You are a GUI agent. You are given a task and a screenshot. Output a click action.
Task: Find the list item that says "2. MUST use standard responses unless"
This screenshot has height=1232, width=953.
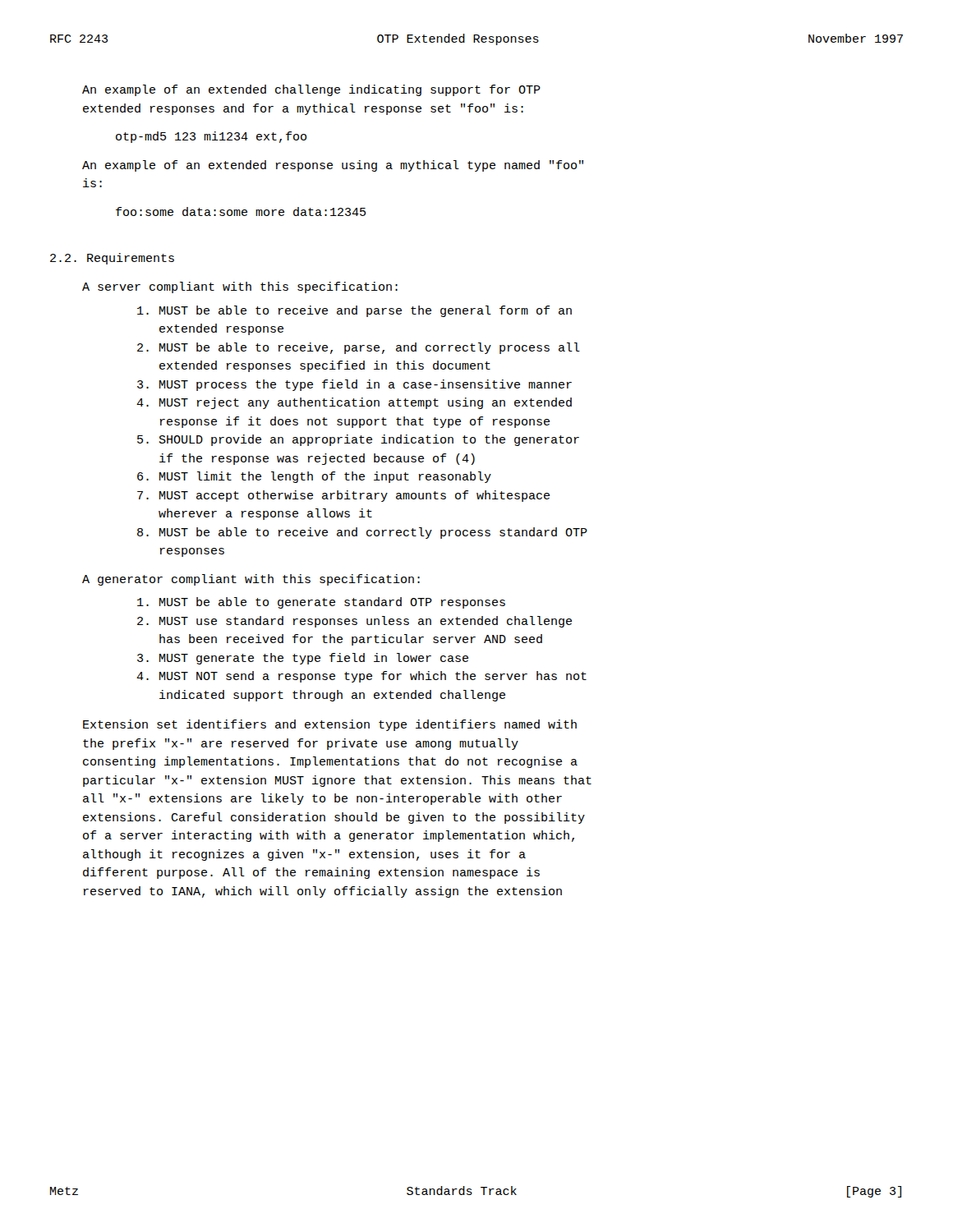click(355, 632)
